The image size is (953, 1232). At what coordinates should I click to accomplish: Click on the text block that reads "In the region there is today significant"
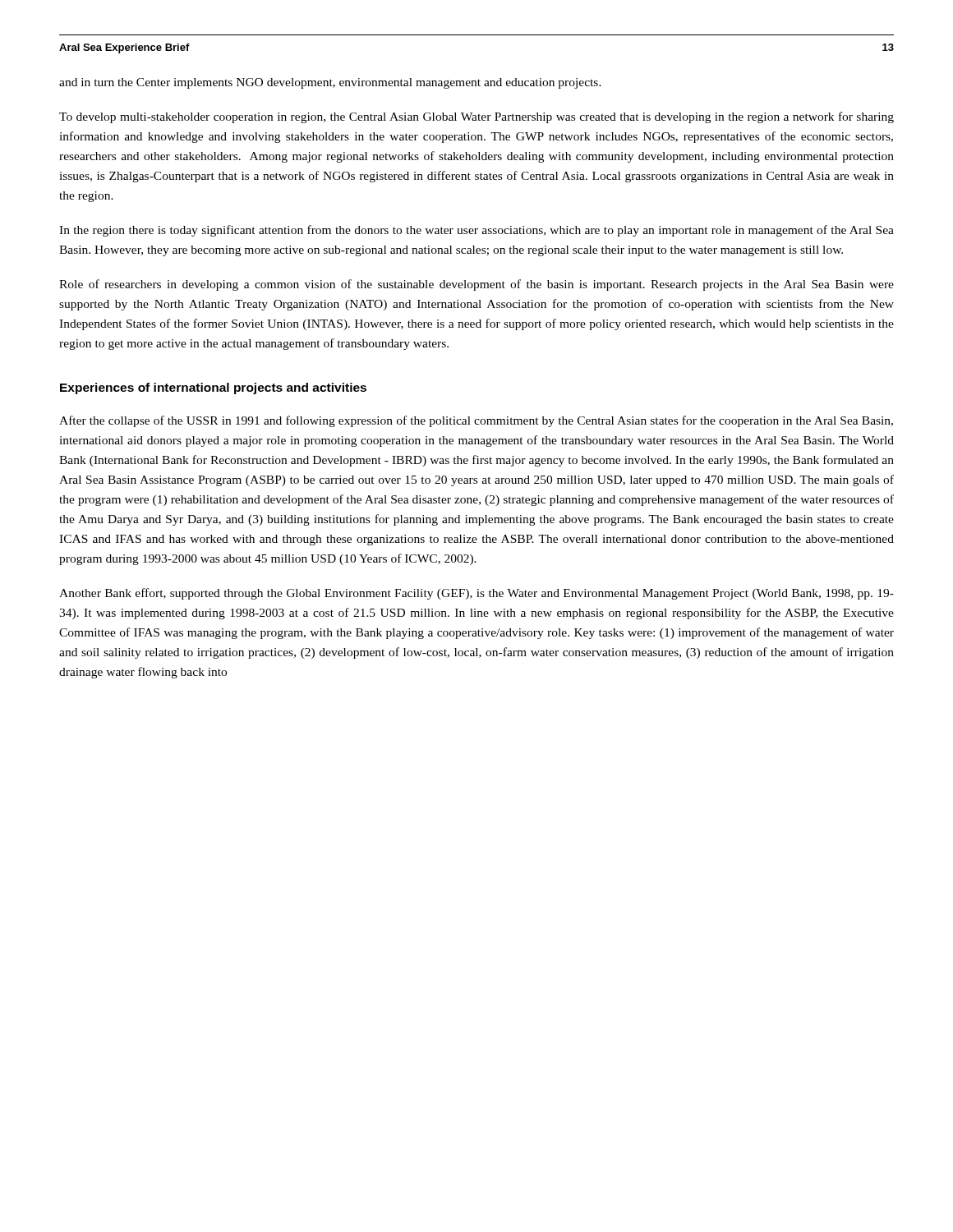[476, 240]
